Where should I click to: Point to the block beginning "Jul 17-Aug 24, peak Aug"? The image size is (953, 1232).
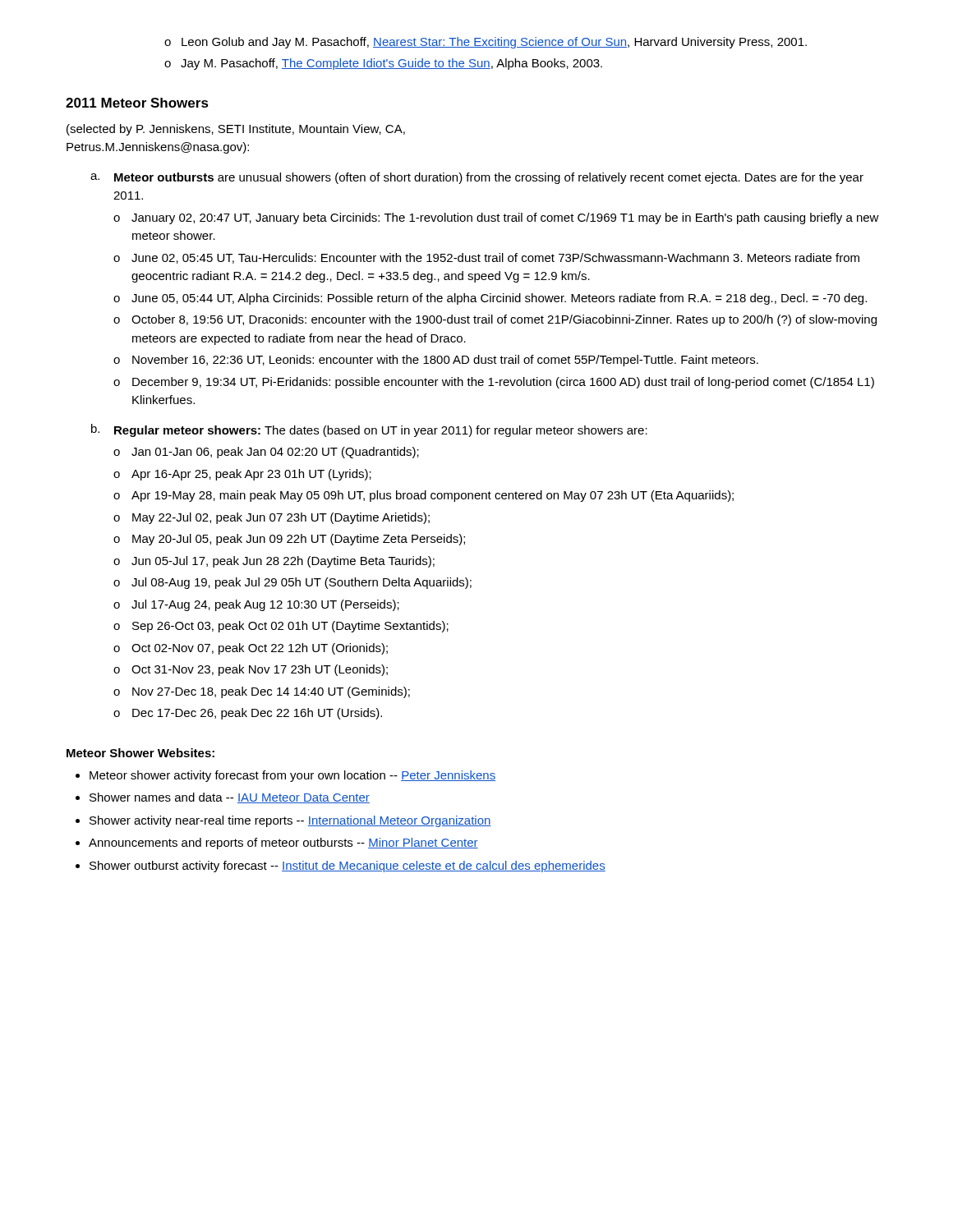point(266,604)
